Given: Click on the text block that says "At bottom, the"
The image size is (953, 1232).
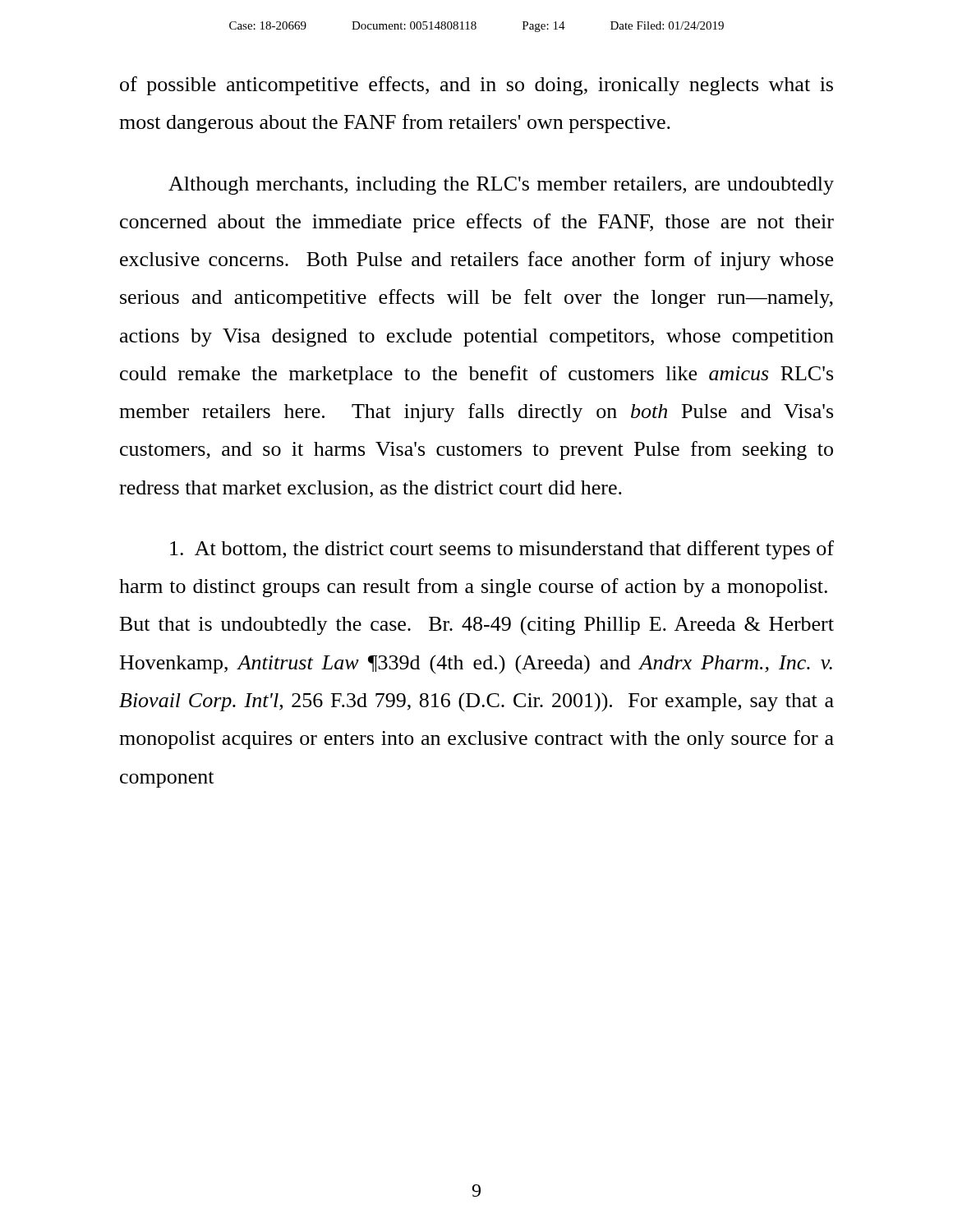Looking at the screenshot, I should 476,662.
